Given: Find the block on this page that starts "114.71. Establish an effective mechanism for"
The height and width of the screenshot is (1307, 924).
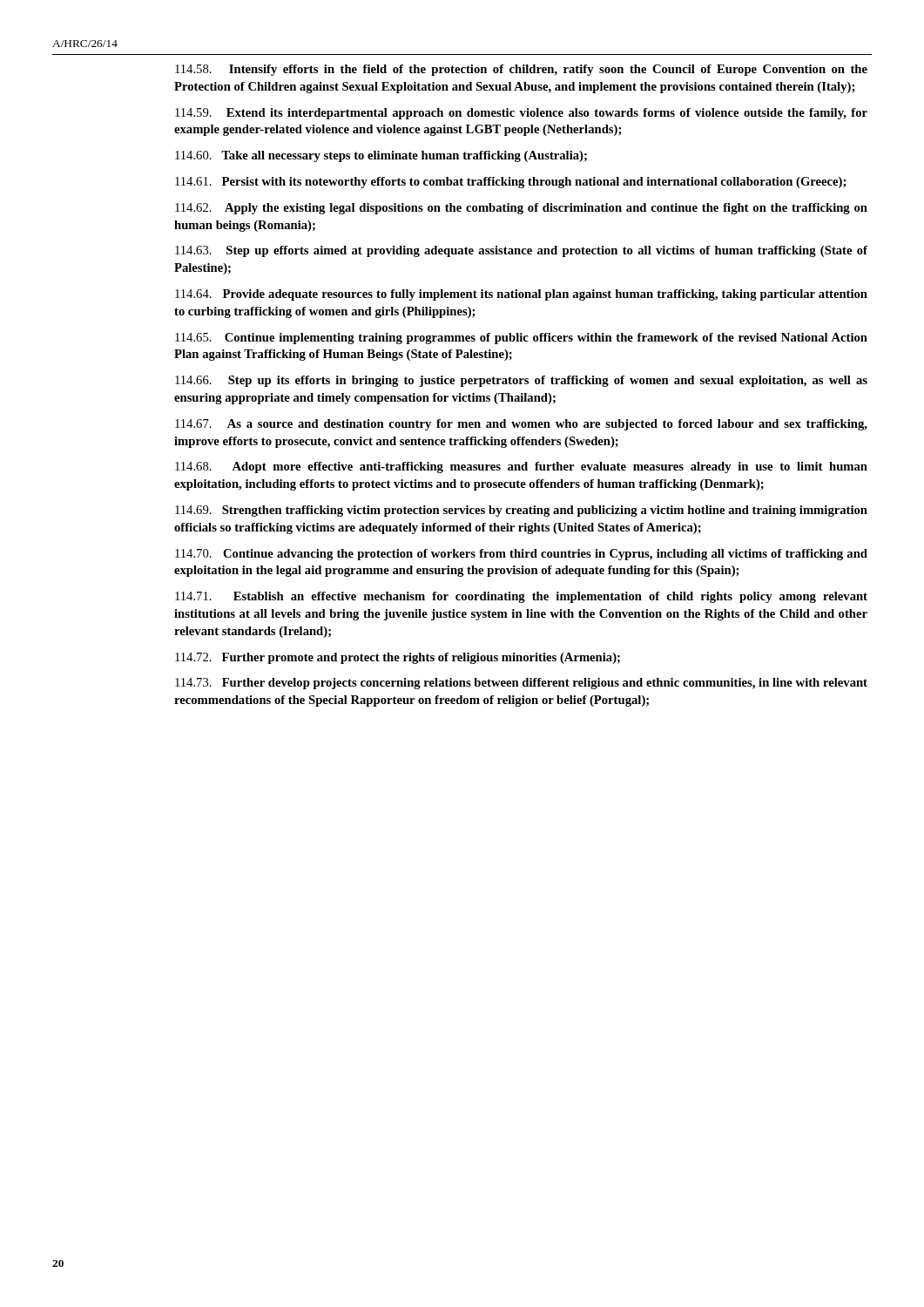Looking at the screenshot, I should pos(521,613).
